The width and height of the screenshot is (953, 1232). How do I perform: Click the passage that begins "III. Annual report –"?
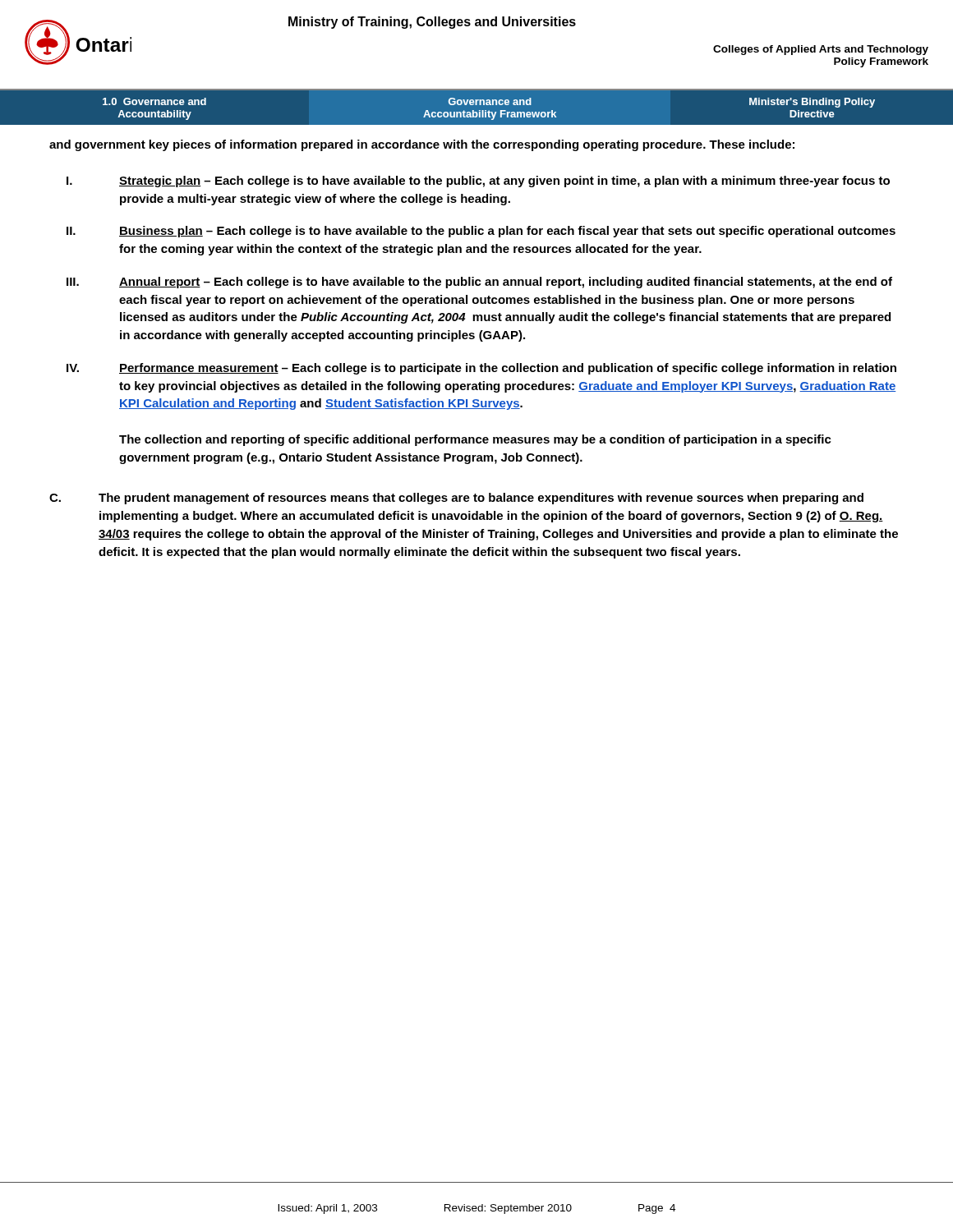coord(485,308)
